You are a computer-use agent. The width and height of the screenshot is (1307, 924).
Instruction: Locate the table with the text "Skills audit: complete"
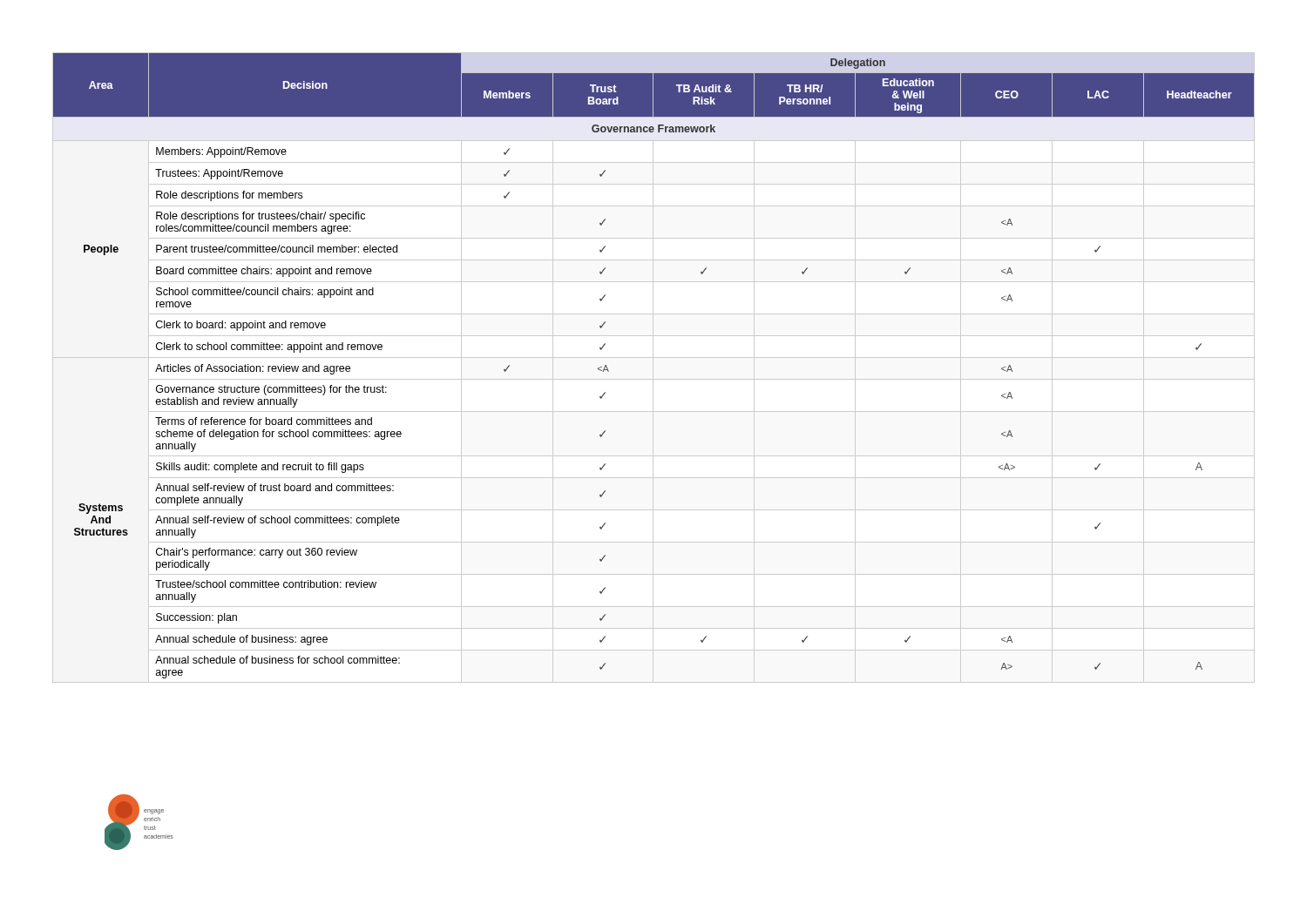pyautogui.click(x=654, y=368)
